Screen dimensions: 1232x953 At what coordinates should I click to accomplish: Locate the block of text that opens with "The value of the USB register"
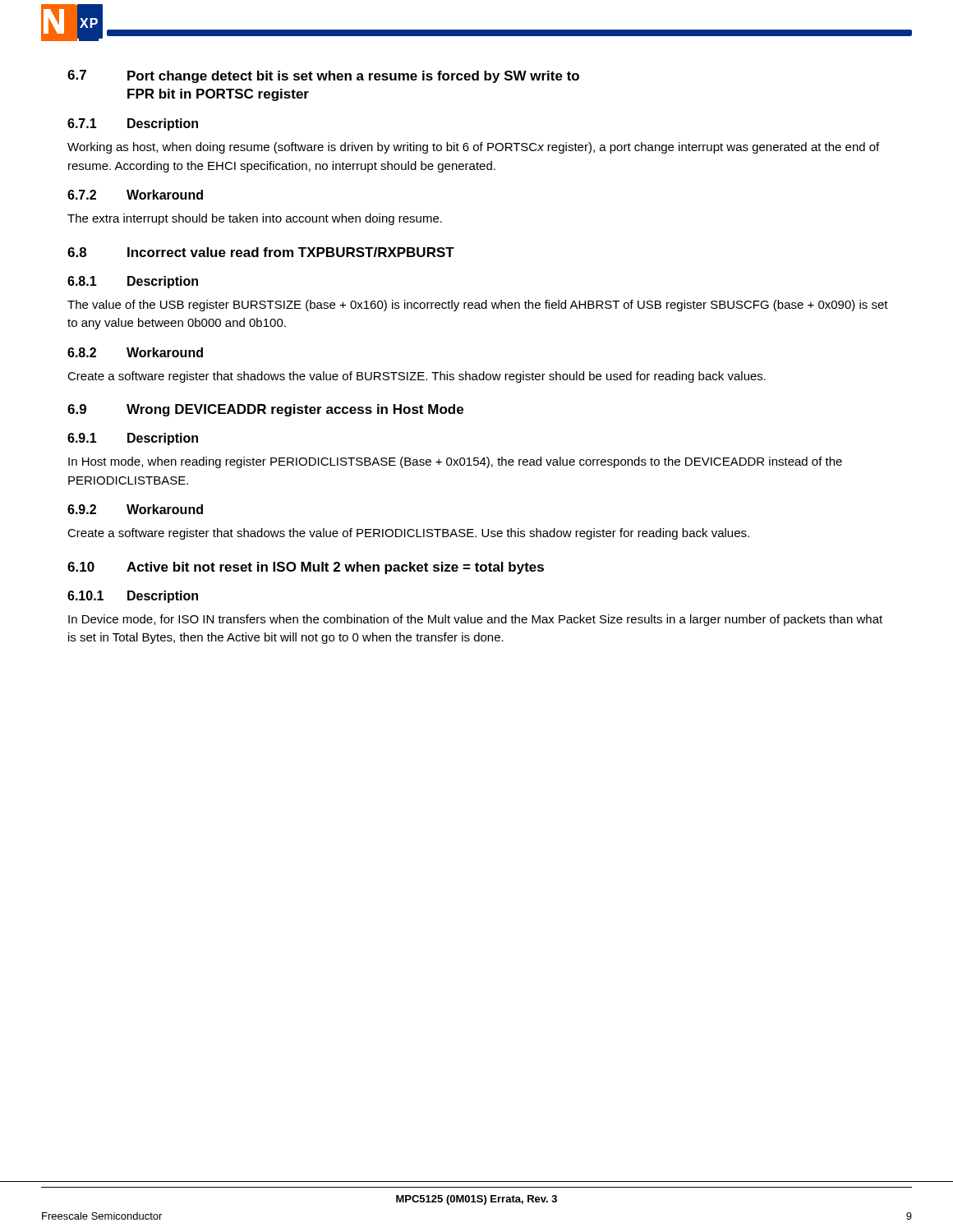pos(478,313)
